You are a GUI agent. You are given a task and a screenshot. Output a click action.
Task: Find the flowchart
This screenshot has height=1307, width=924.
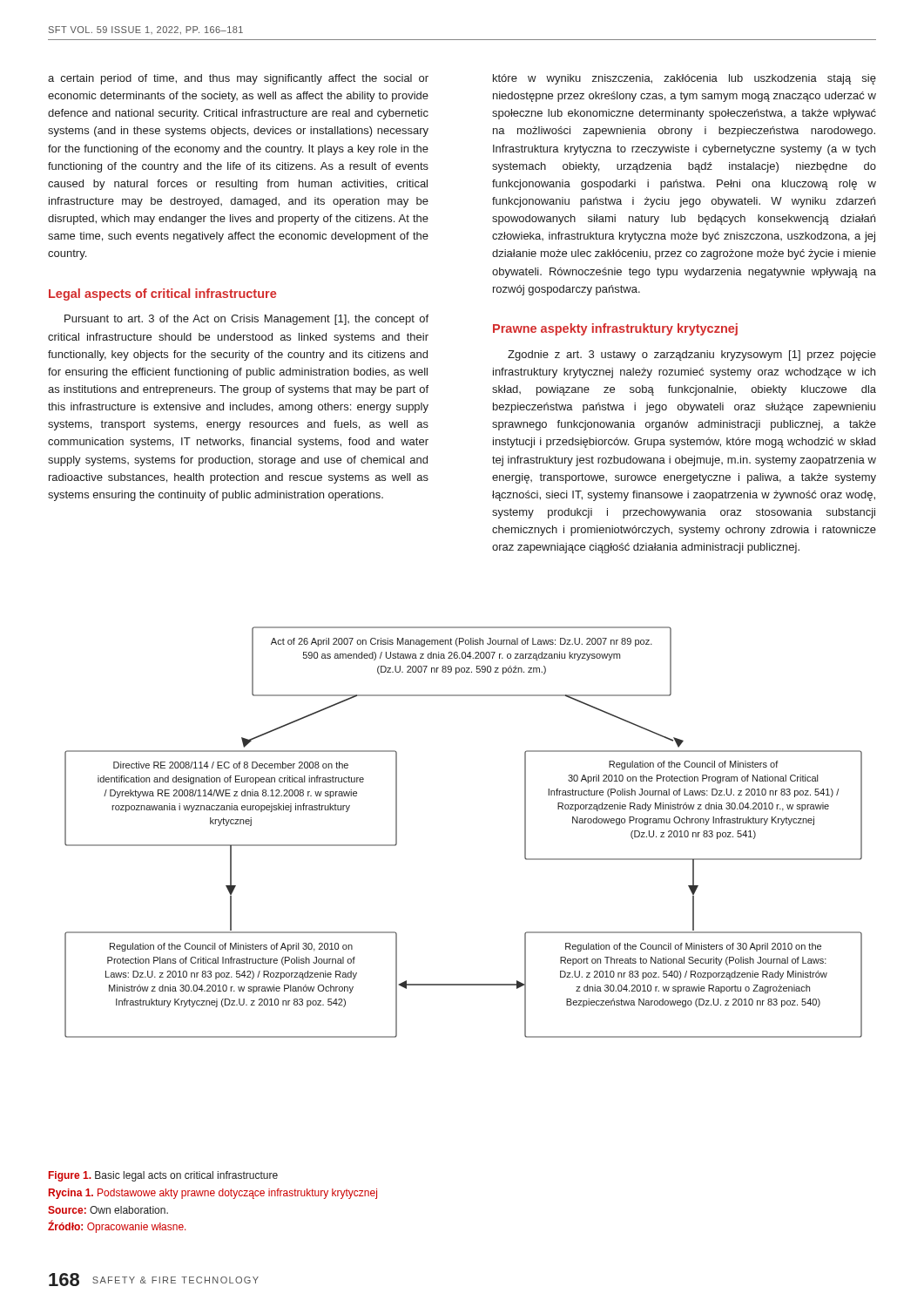coord(462,881)
